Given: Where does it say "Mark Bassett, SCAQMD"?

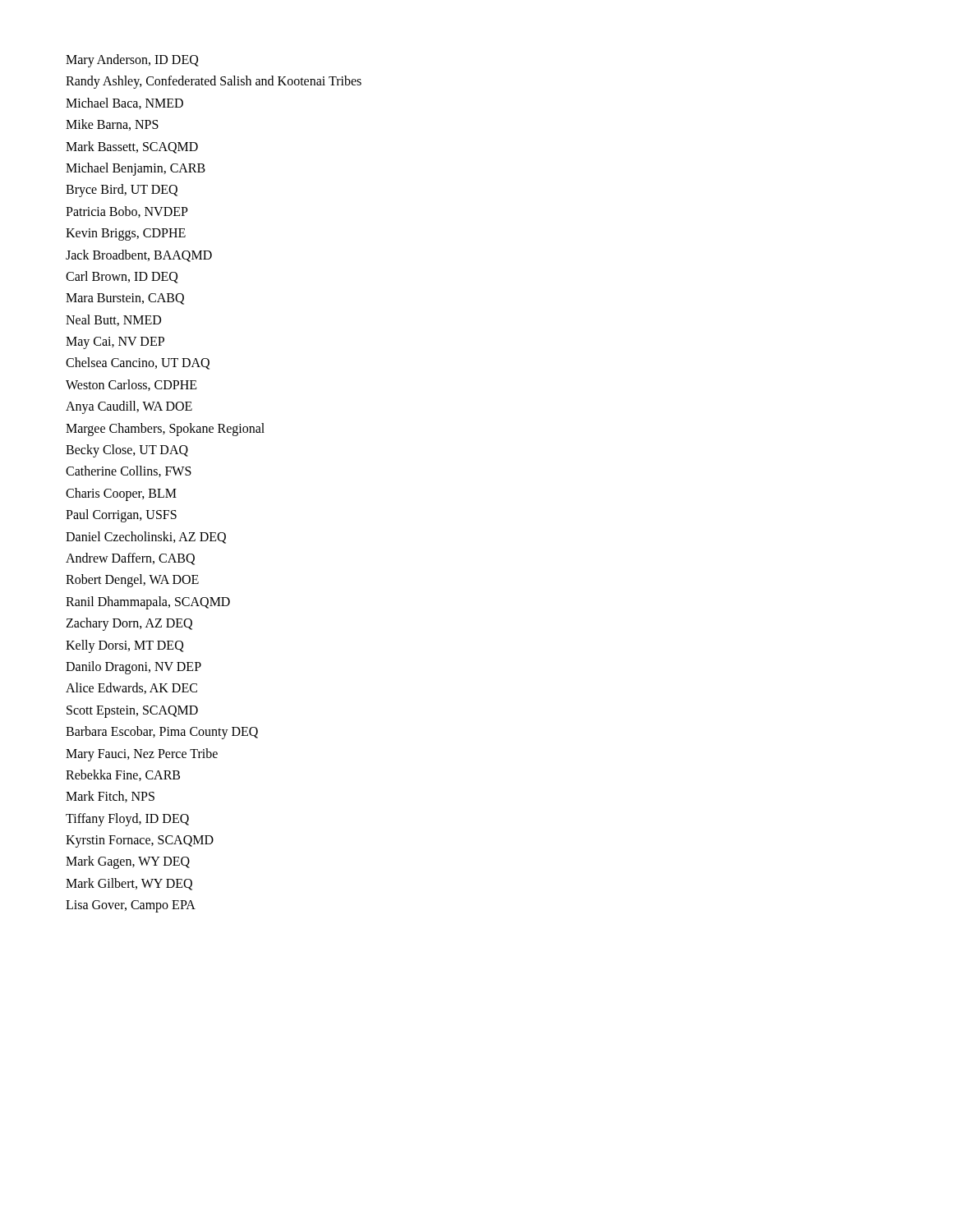Looking at the screenshot, I should pos(132,146).
